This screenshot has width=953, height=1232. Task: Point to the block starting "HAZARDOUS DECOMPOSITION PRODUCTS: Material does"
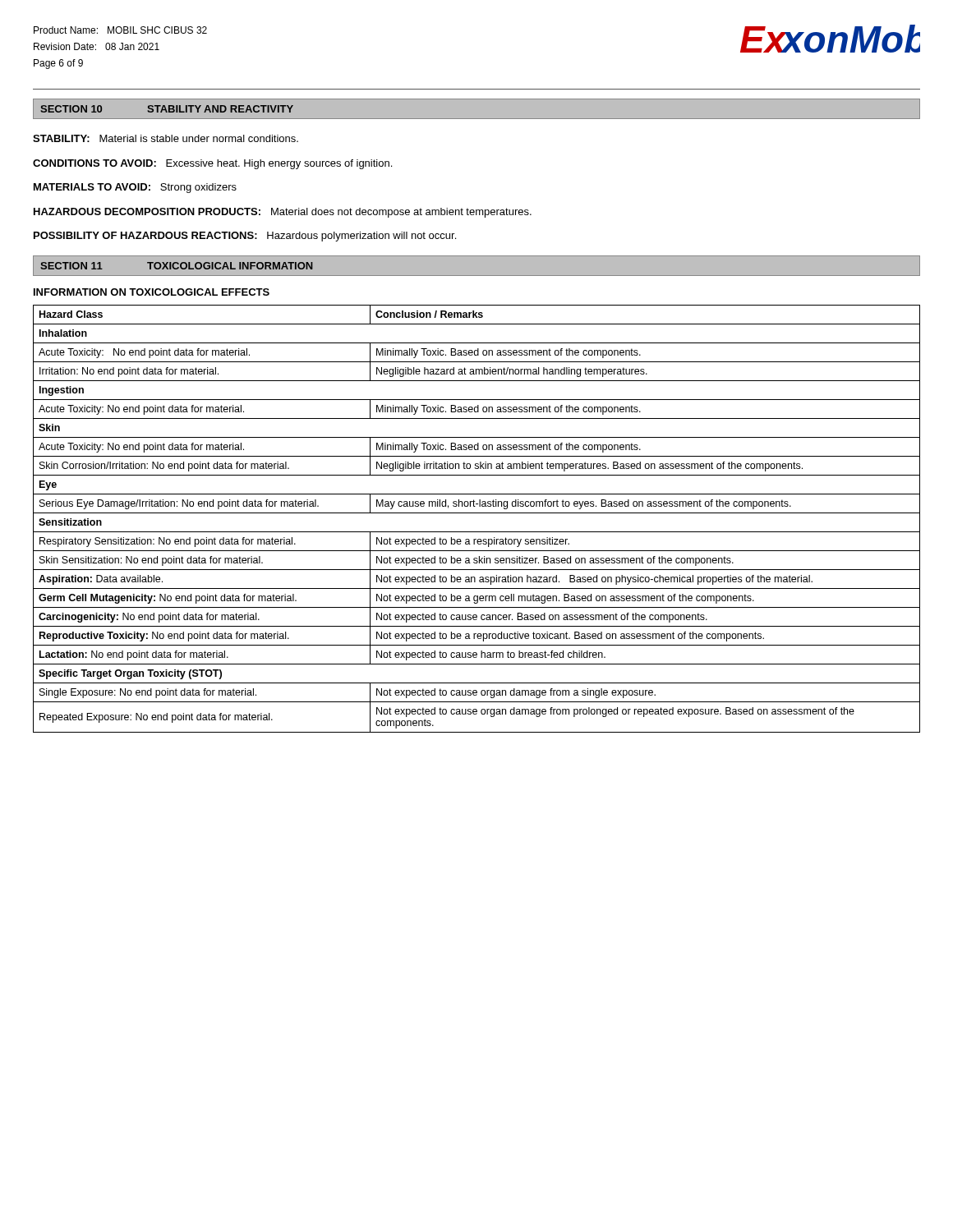click(x=282, y=211)
